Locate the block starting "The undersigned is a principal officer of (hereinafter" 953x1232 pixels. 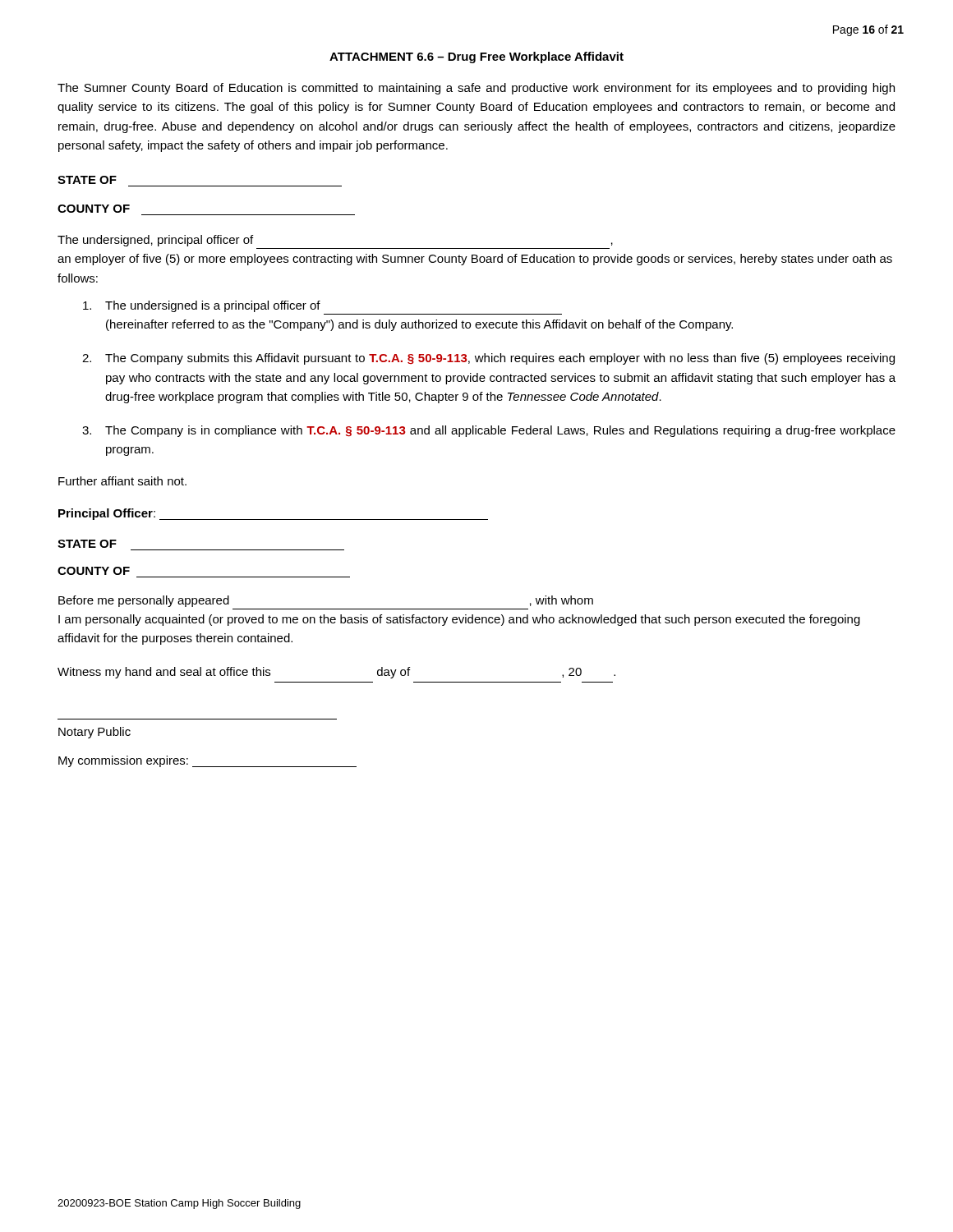click(x=489, y=315)
